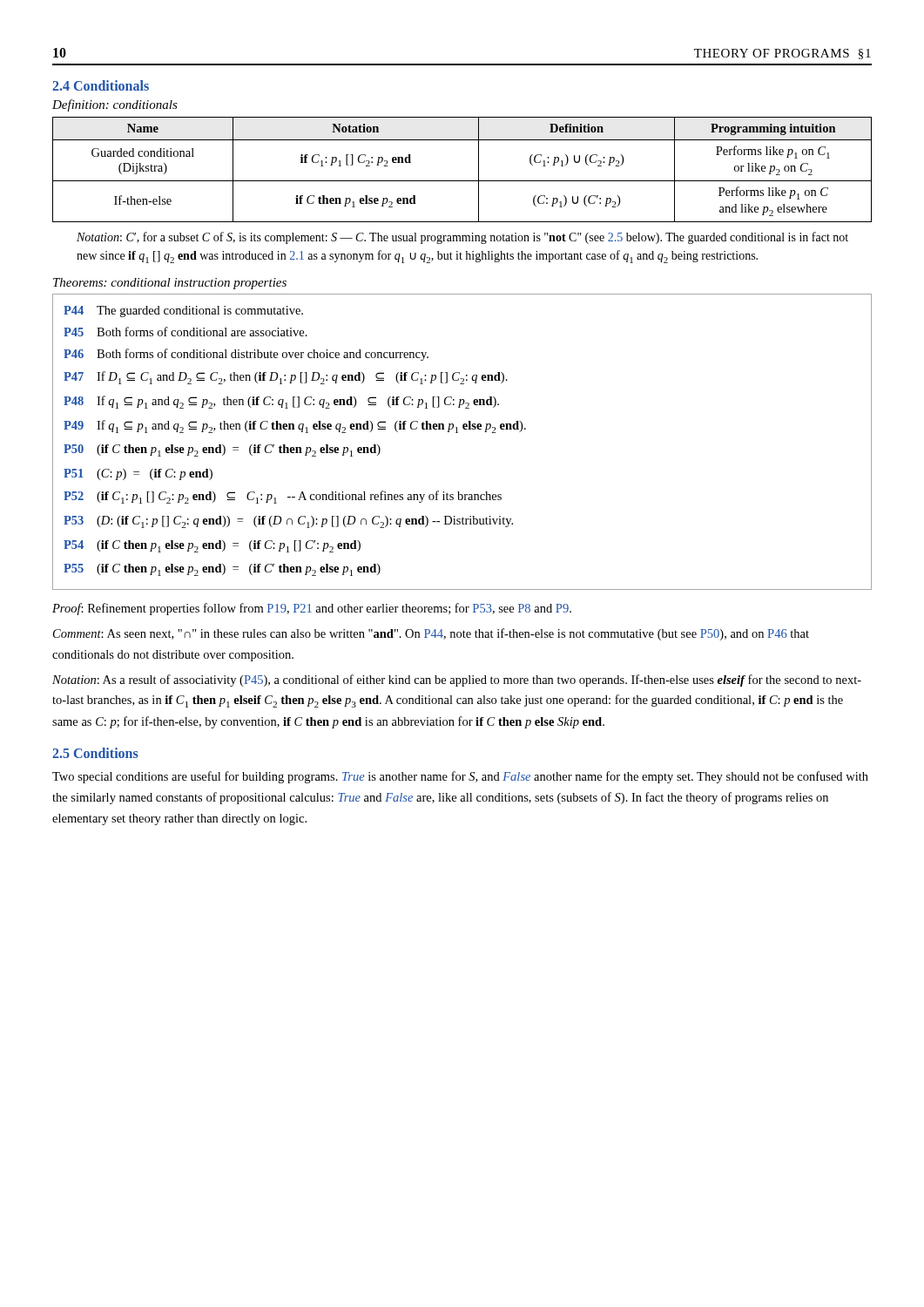Select the passage starting "2.4 Conditionals"
This screenshot has width=924, height=1307.
(x=101, y=86)
